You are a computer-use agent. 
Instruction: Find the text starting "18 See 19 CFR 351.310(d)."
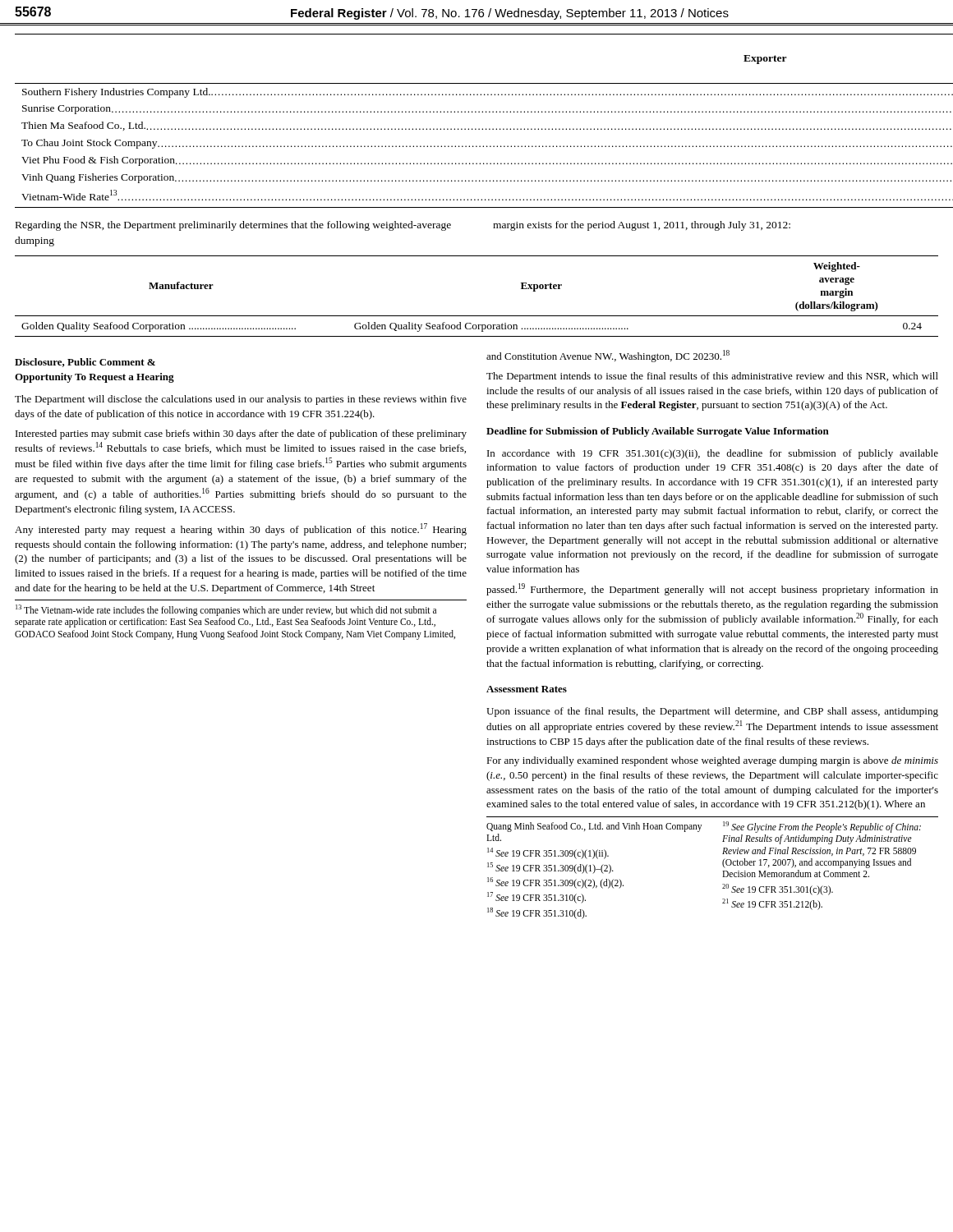tap(537, 912)
